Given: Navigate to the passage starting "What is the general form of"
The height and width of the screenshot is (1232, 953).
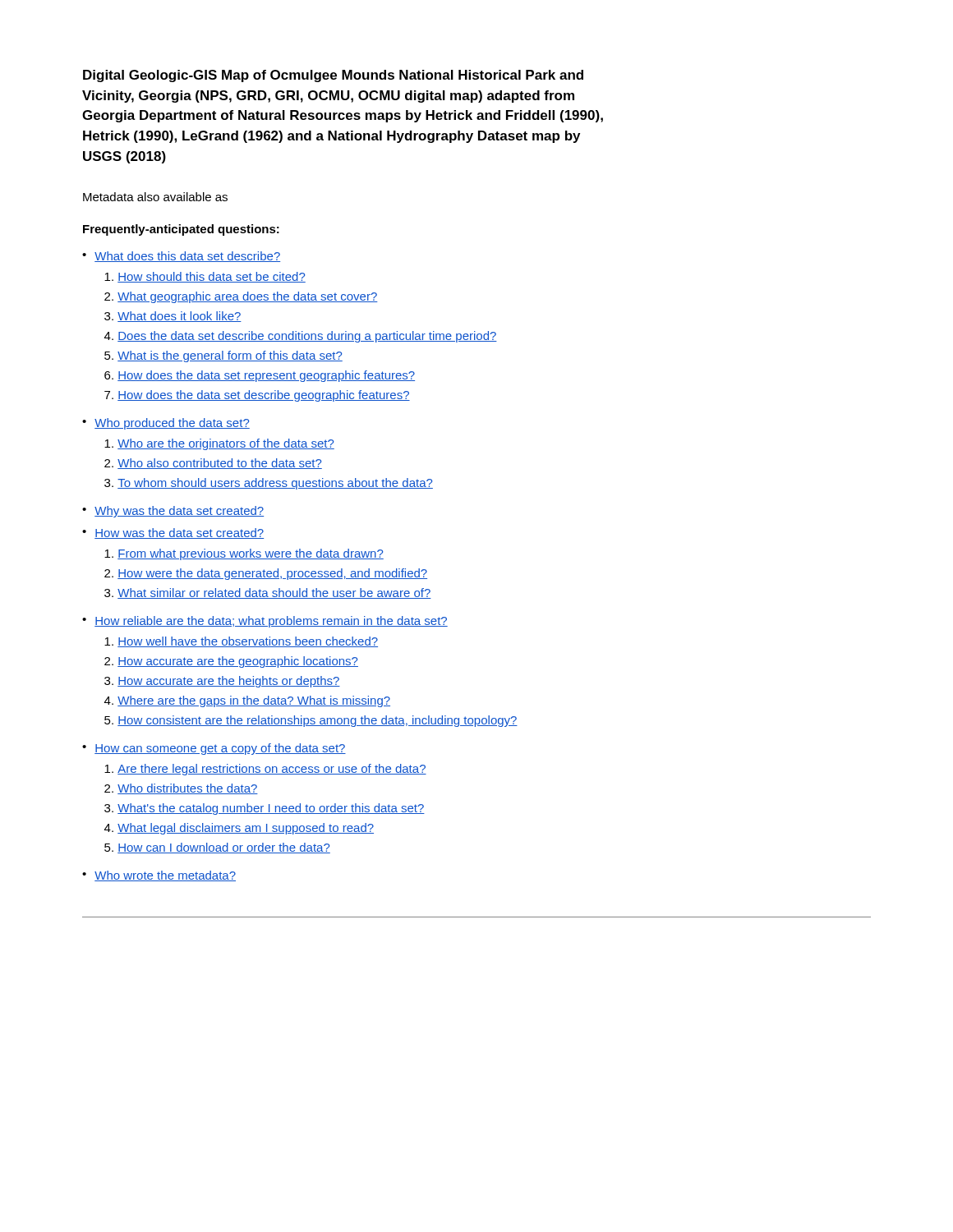Looking at the screenshot, I should click(x=230, y=355).
